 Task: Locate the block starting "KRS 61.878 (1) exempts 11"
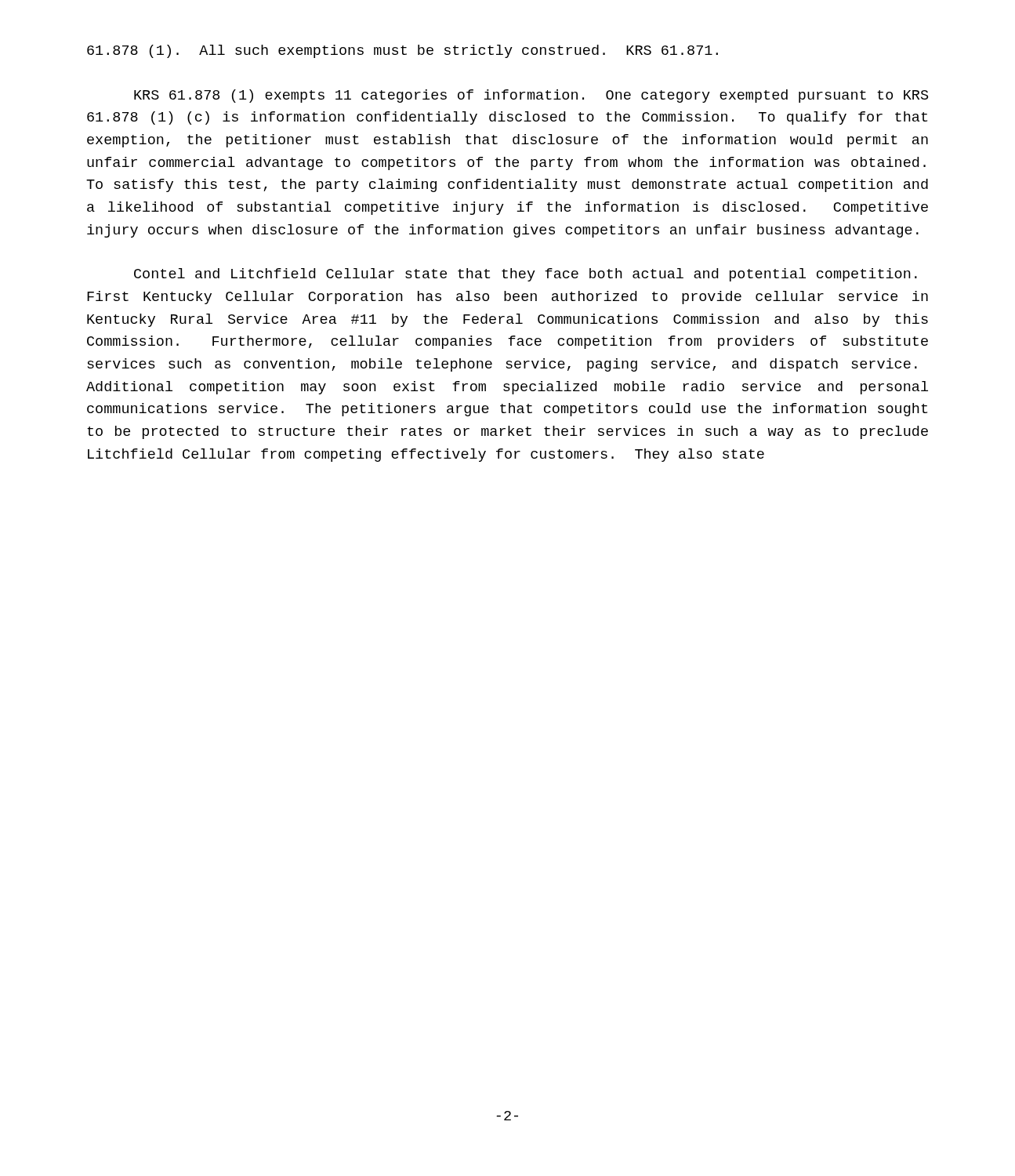point(507,163)
